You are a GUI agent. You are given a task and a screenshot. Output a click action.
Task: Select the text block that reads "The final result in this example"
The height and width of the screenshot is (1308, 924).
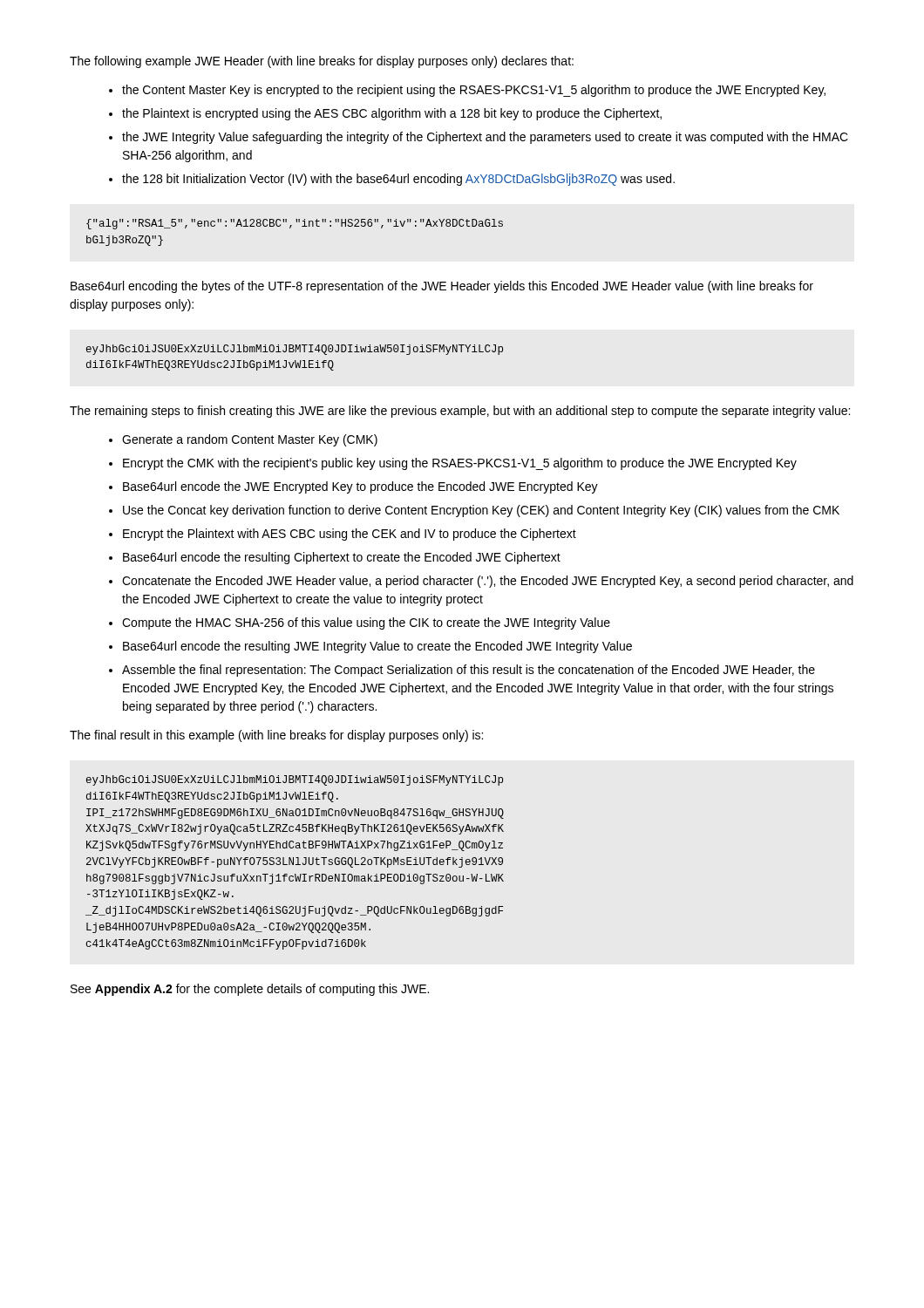tap(277, 735)
